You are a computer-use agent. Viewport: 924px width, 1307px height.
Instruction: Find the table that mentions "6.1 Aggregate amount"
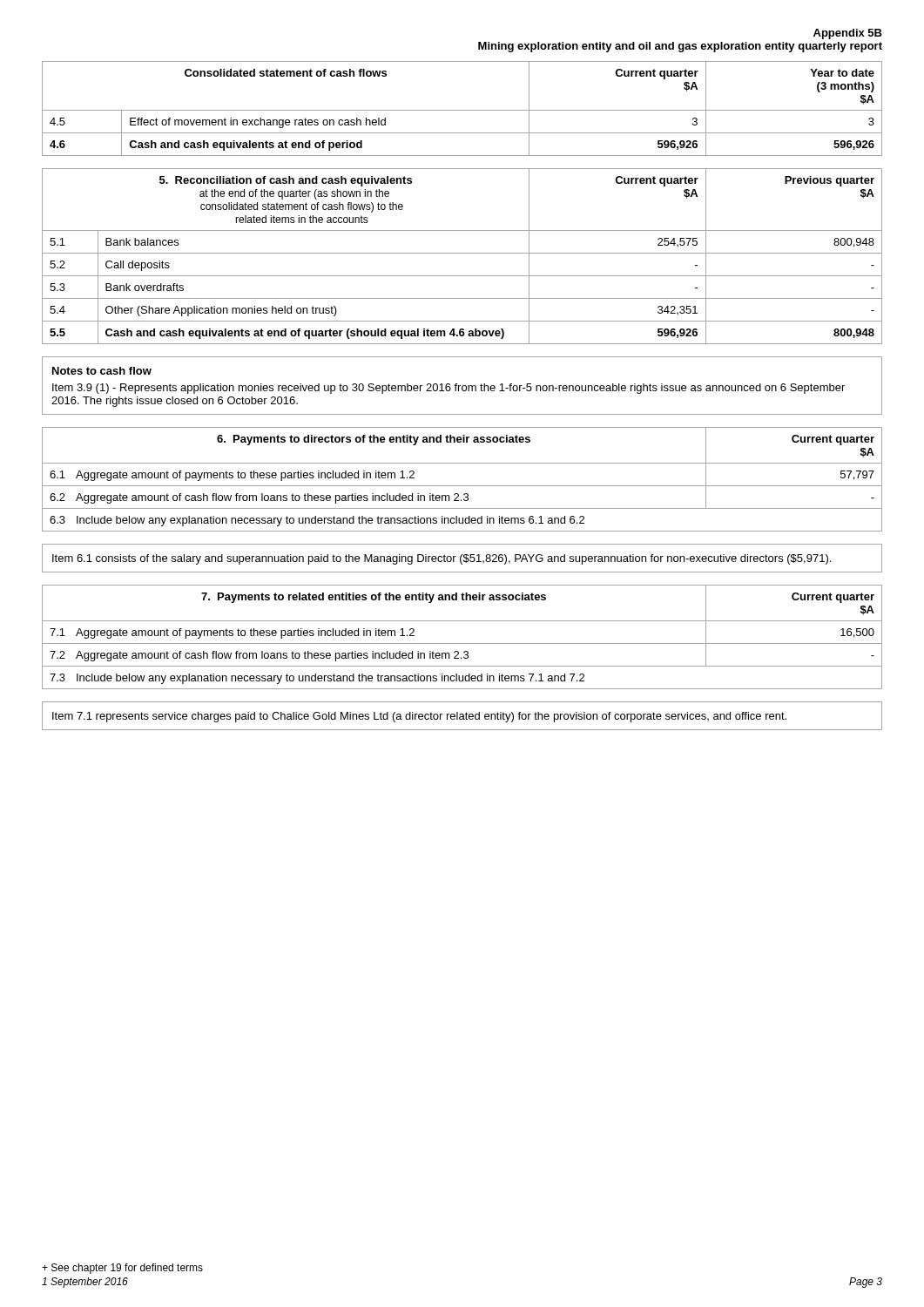click(462, 479)
